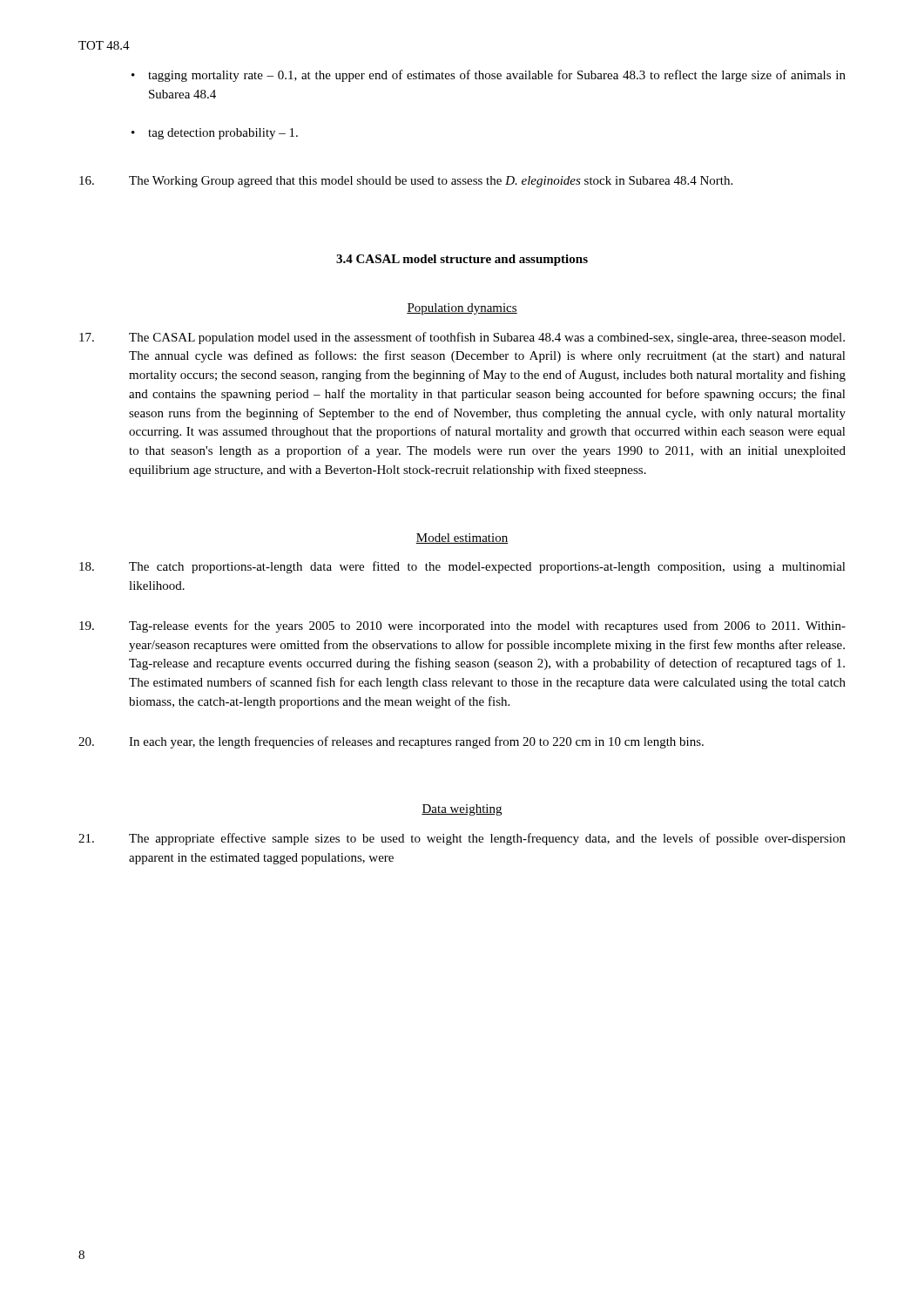Locate the passage starting "The Working Group"

(462, 181)
